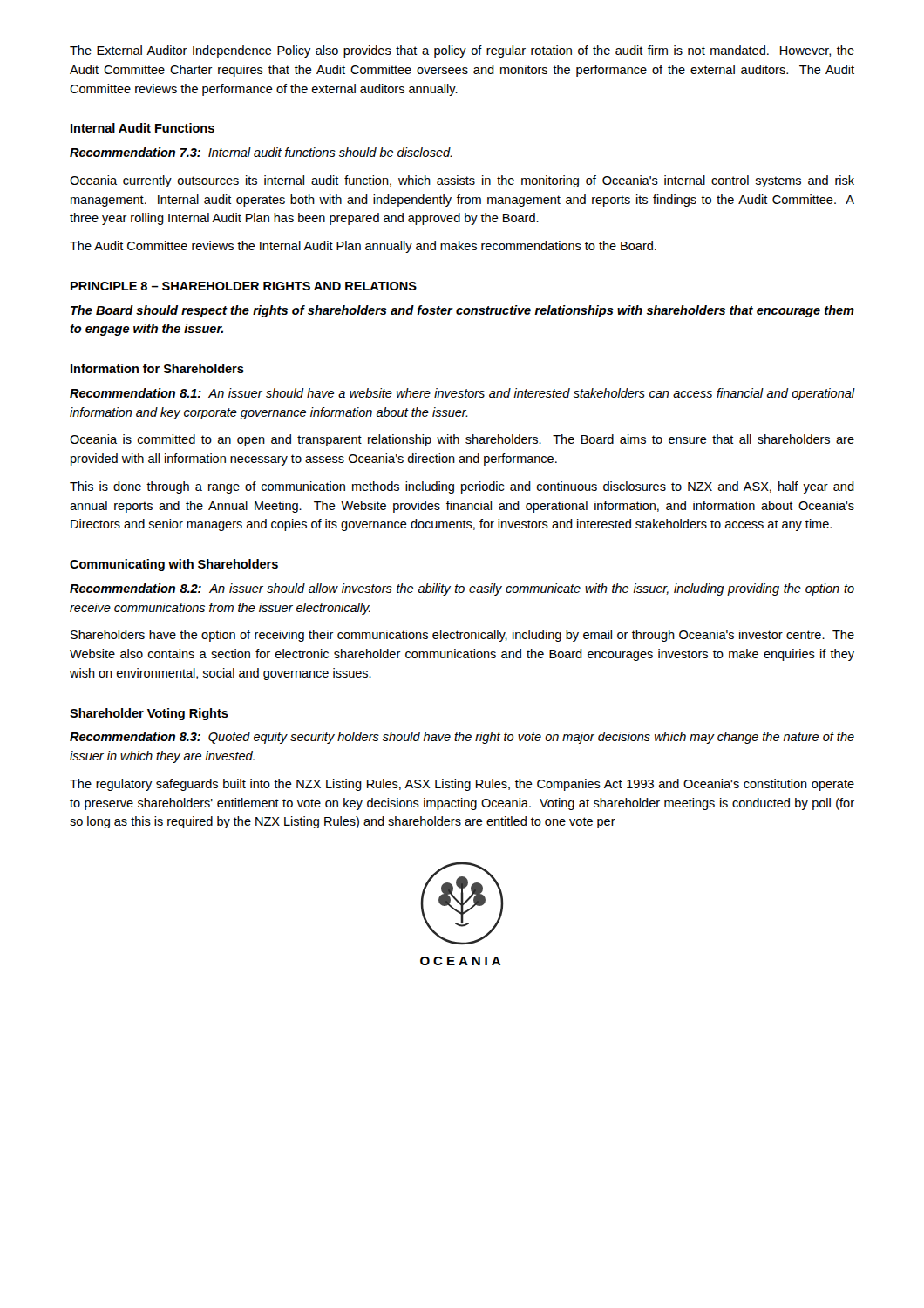The height and width of the screenshot is (1308, 924).
Task: Find the block on this page that starts "Recommendation 8.2: An issuer"
Action: coord(462,599)
